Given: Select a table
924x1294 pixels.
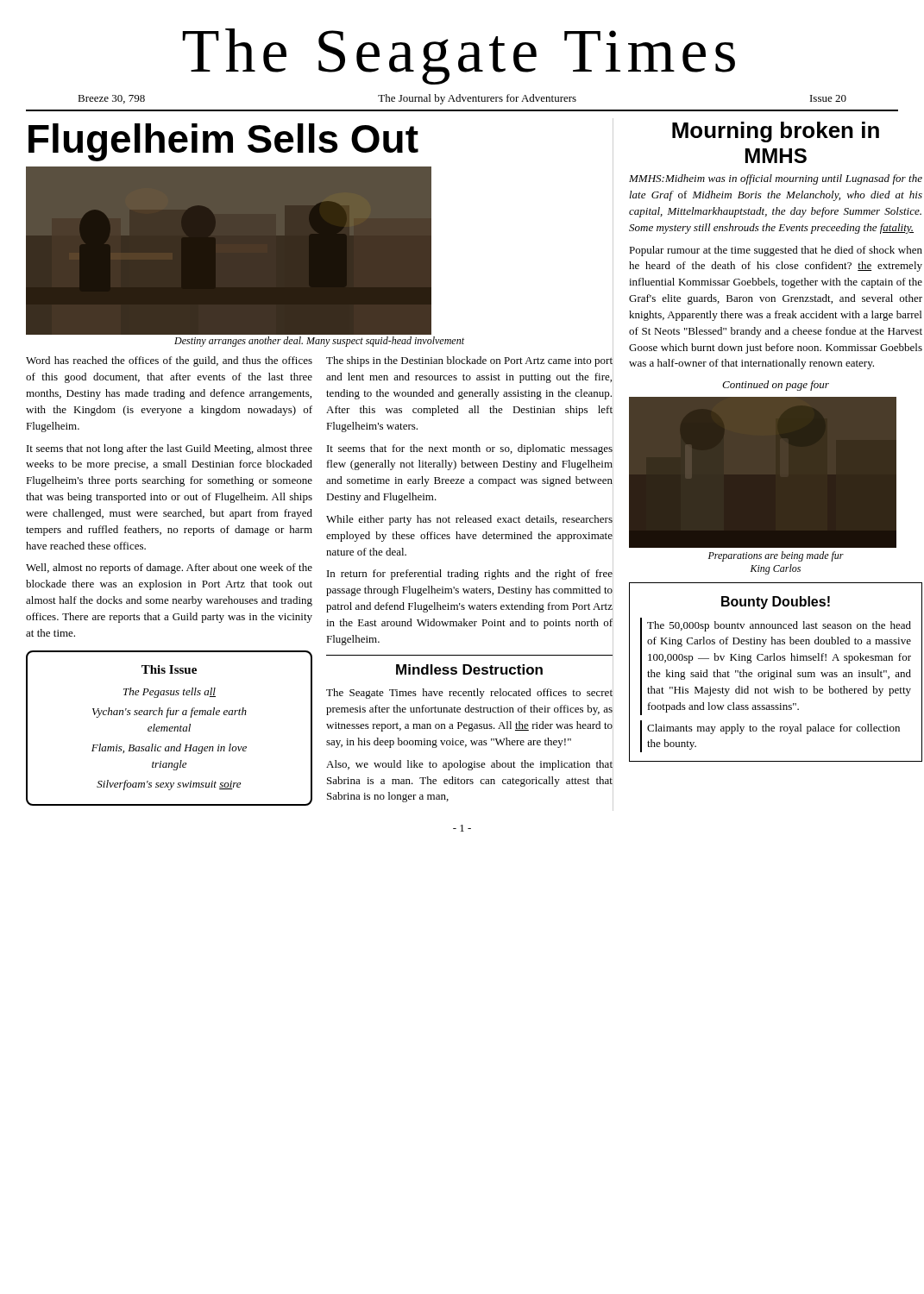Looking at the screenshot, I should (x=776, y=672).
